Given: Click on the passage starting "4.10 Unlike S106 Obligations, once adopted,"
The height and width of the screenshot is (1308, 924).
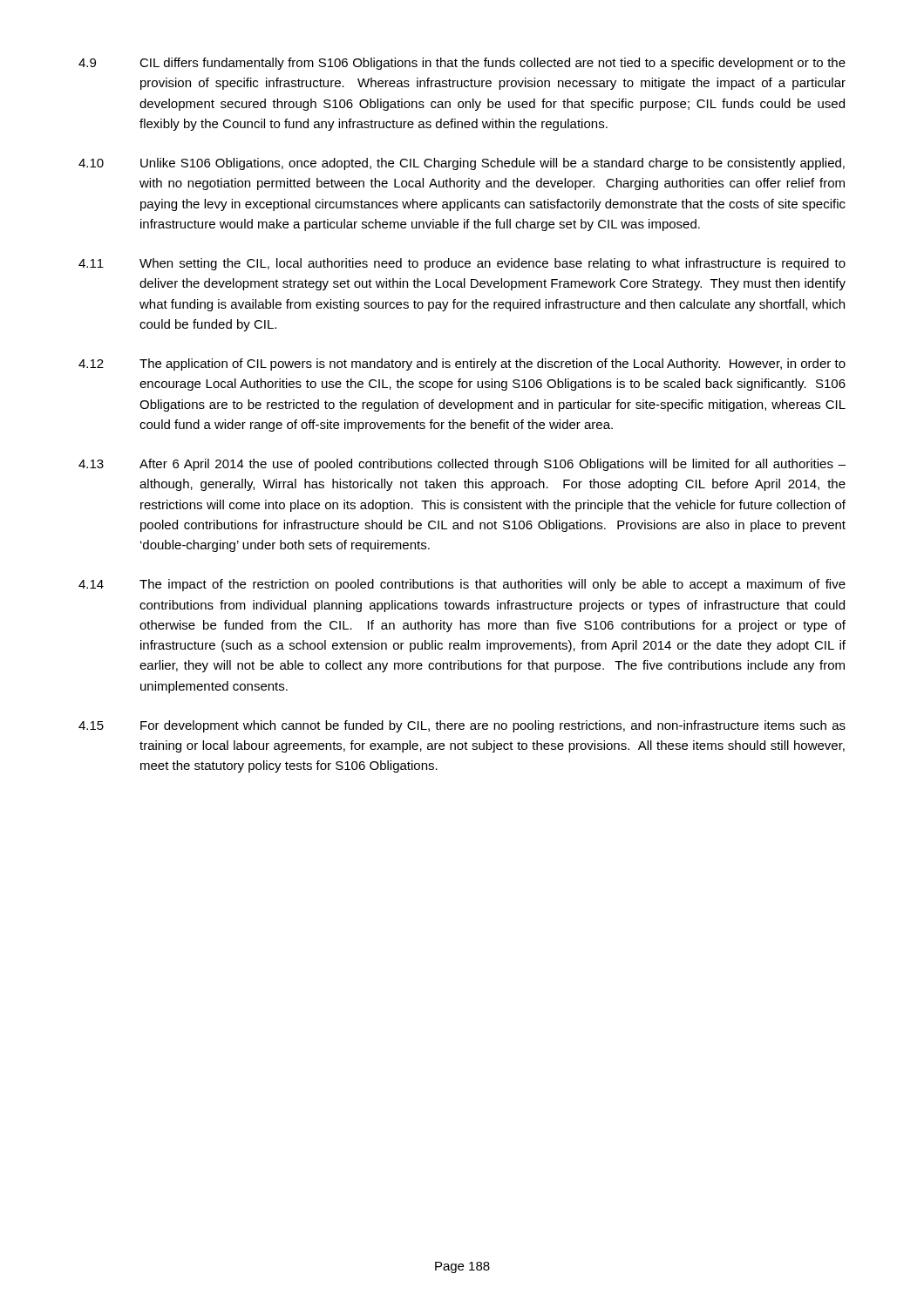Looking at the screenshot, I should point(462,193).
